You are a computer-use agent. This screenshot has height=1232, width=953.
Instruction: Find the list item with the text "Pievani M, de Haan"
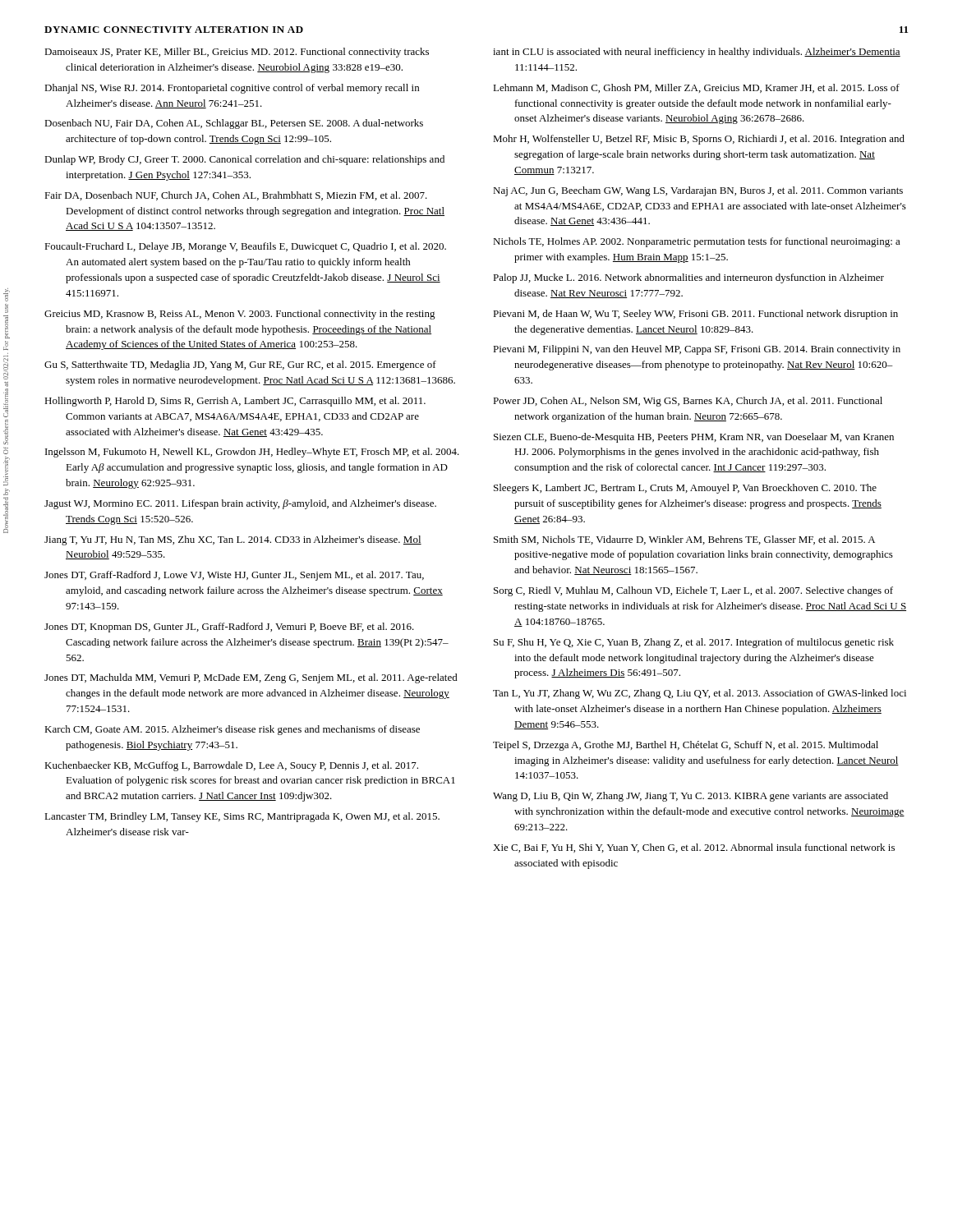pyautogui.click(x=696, y=321)
